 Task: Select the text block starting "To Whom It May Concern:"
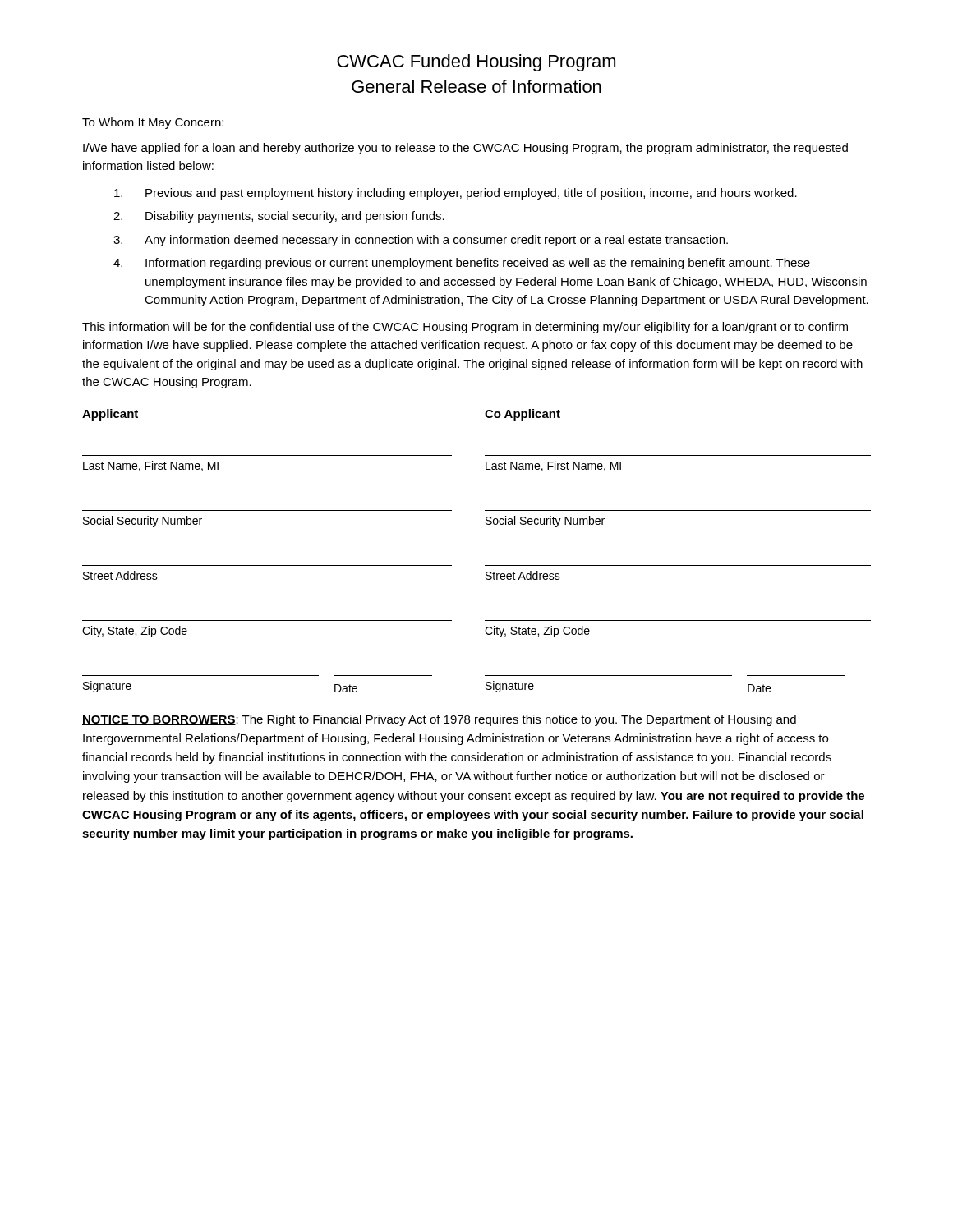pos(153,122)
